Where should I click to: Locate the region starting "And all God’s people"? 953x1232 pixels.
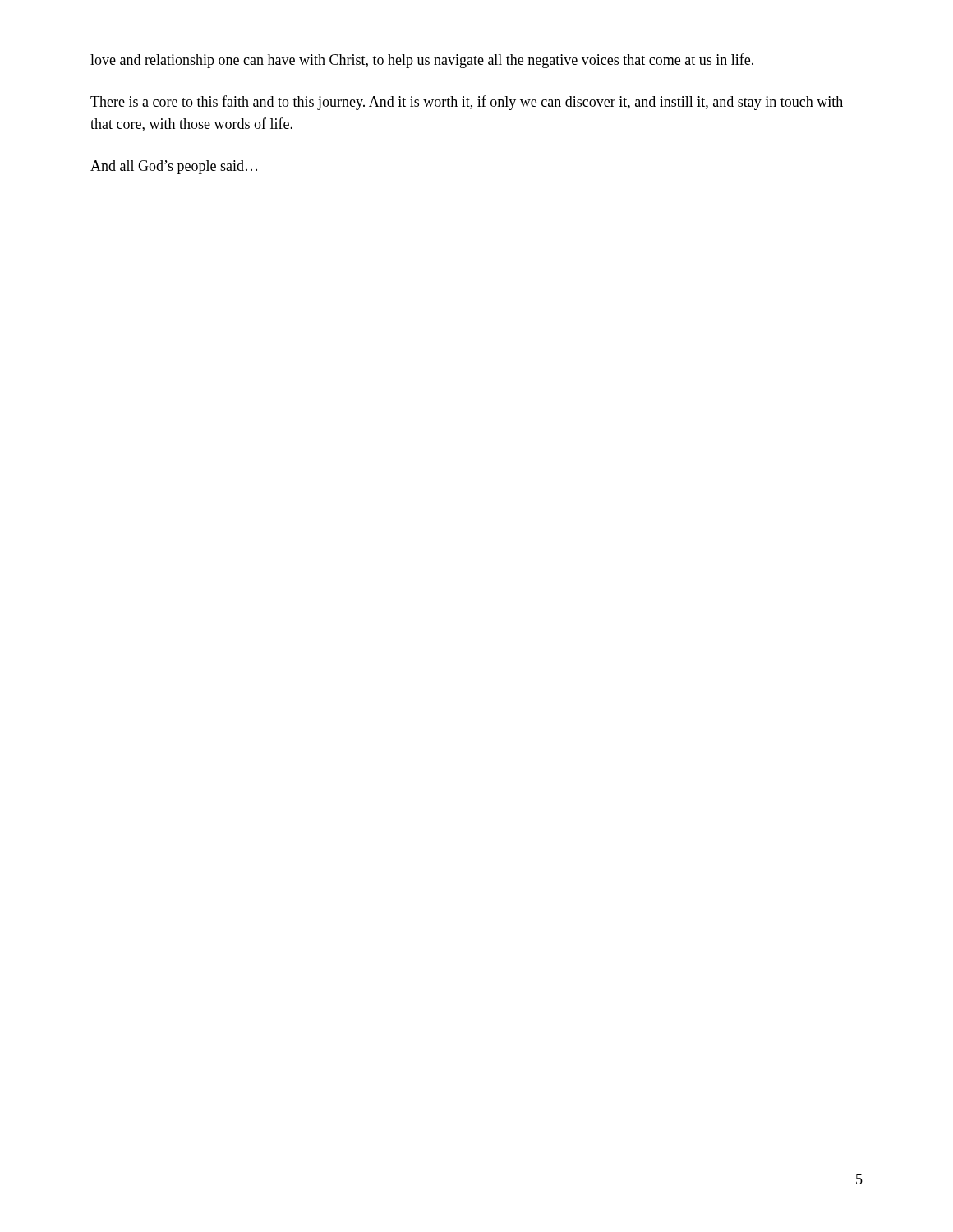pyautogui.click(x=175, y=166)
